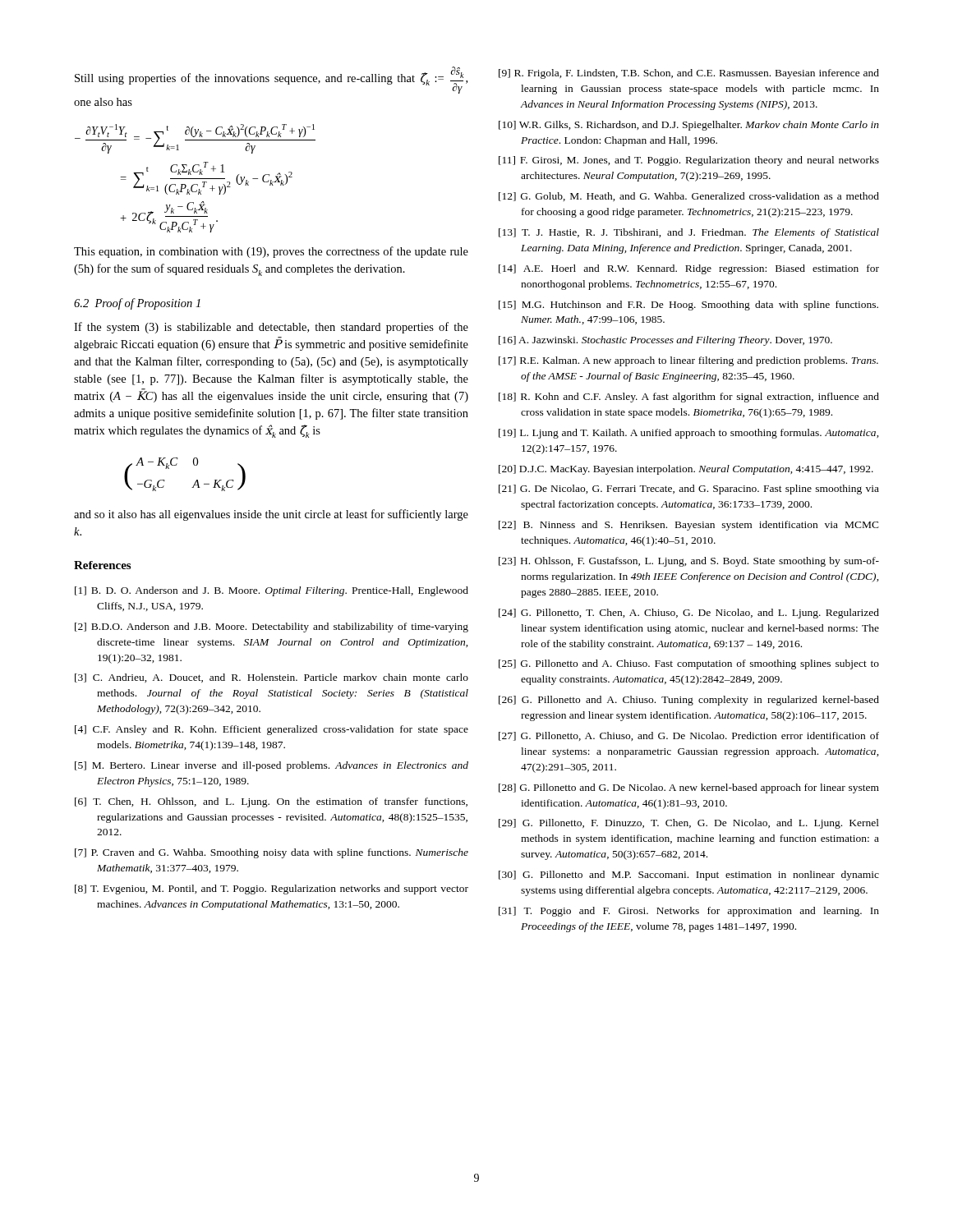Find the list item that reads "[21] G. De"
The image size is (953, 1232).
(x=688, y=496)
